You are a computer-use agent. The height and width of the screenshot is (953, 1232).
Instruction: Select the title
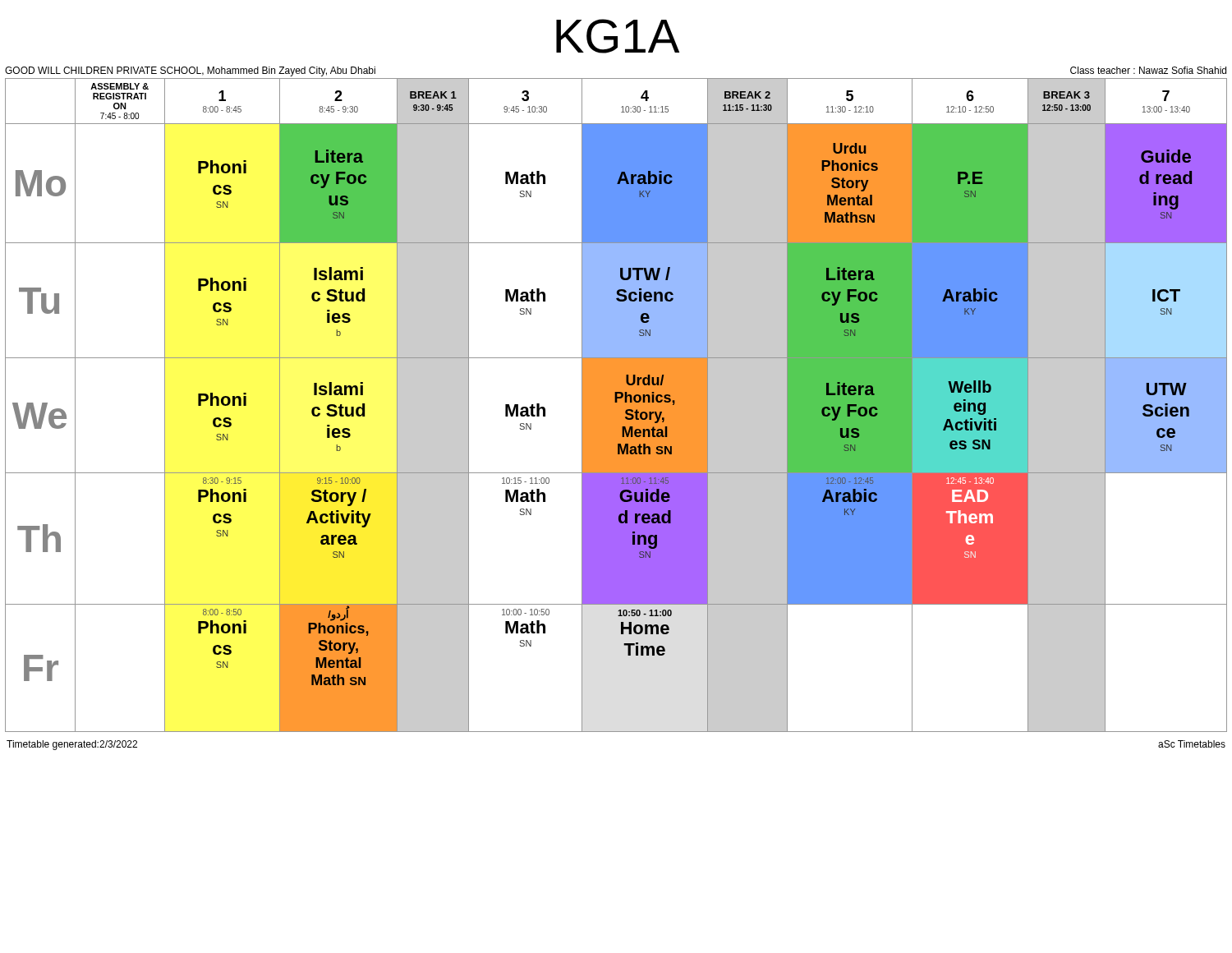coord(616,36)
